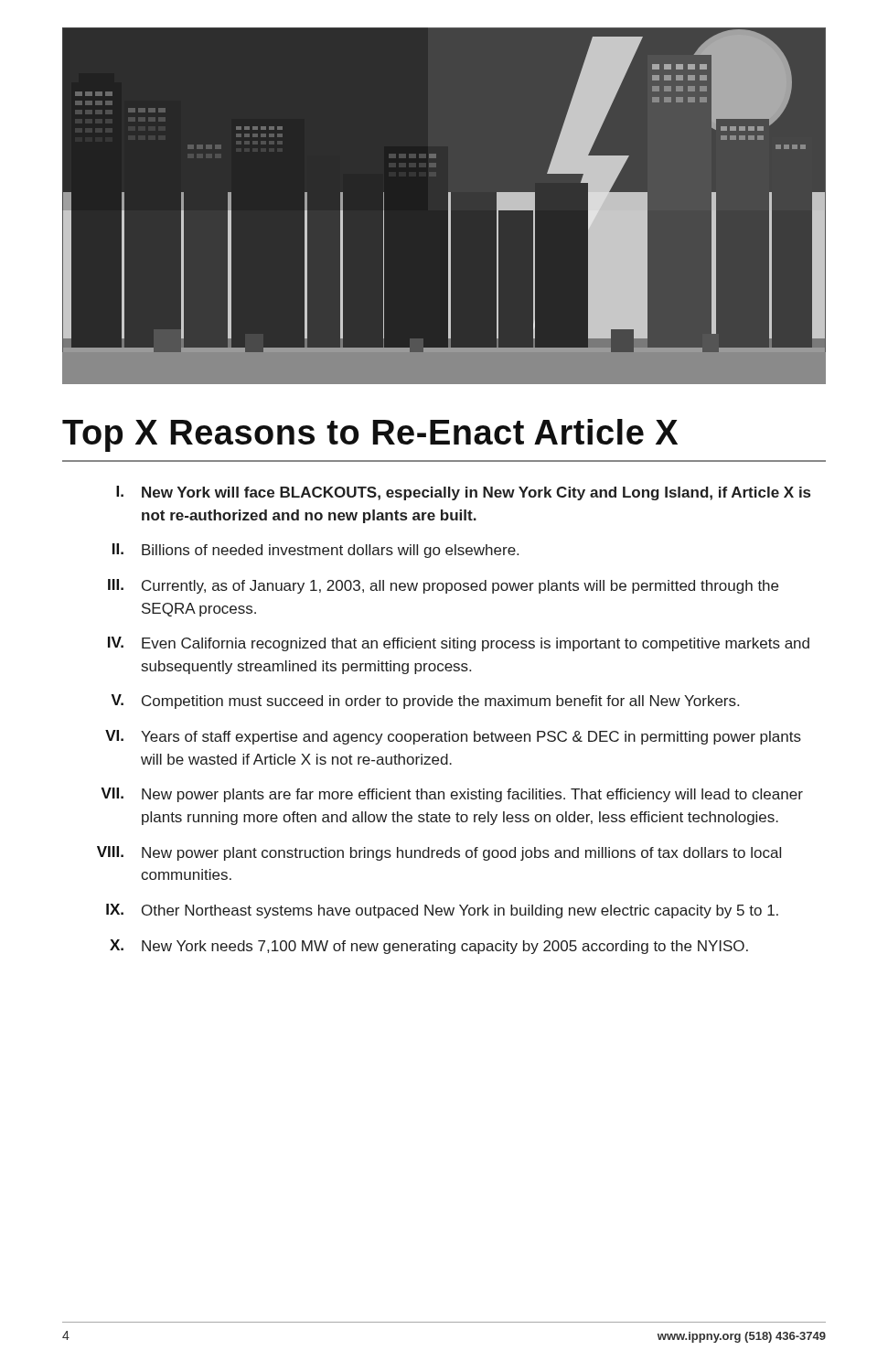Locate the list item containing "V. Competition must succeed in"
Viewport: 888px width, 1372px height.
(x=444, y=702)
